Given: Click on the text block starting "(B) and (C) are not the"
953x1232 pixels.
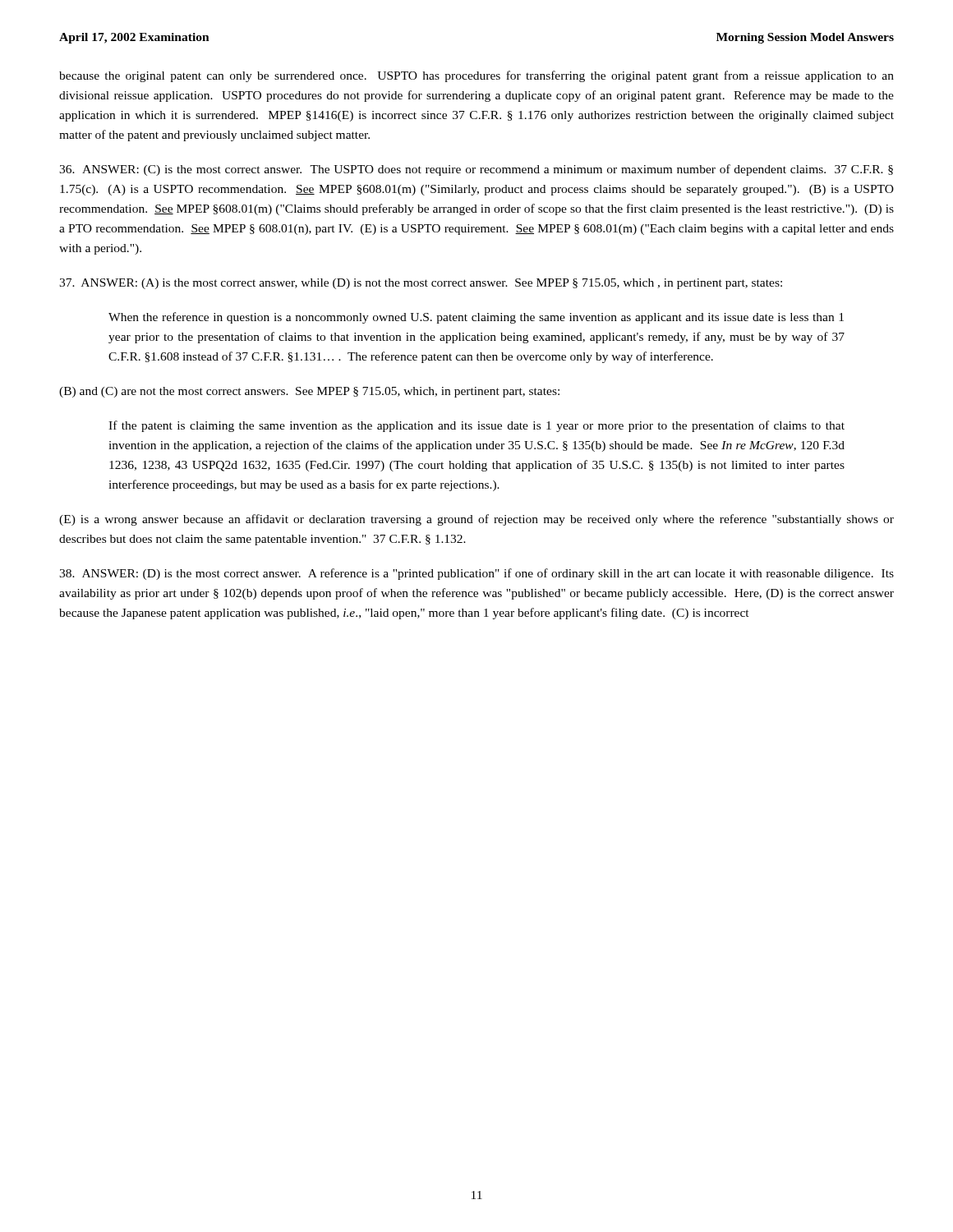Looking at the screenshot, I should pyautogui.click(x=310, y=391).
